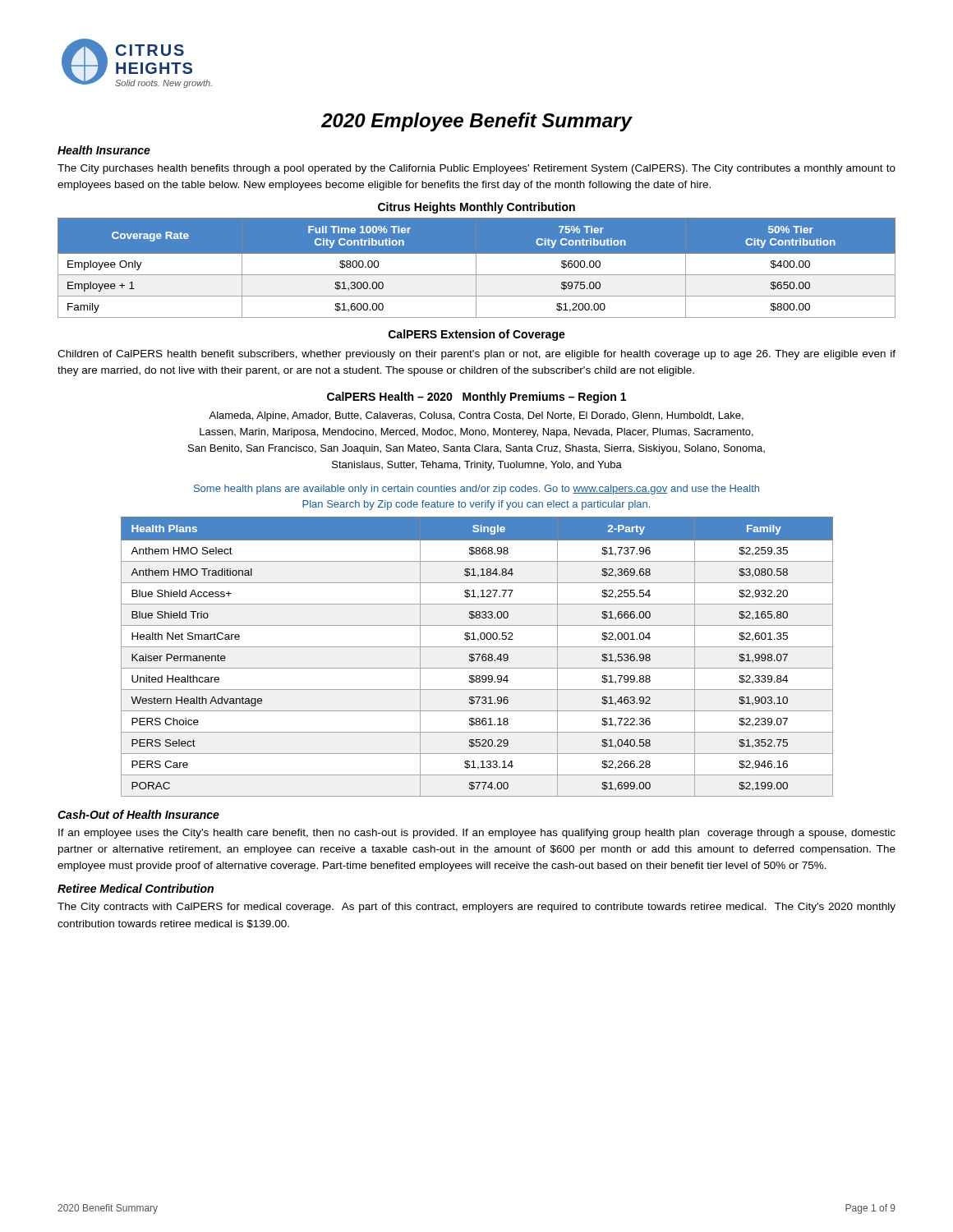The height and width of the screenshot is (1232, 953).
Task: Navigate to the element starting "The City purchases health benefits"
Action: point(476,176)
